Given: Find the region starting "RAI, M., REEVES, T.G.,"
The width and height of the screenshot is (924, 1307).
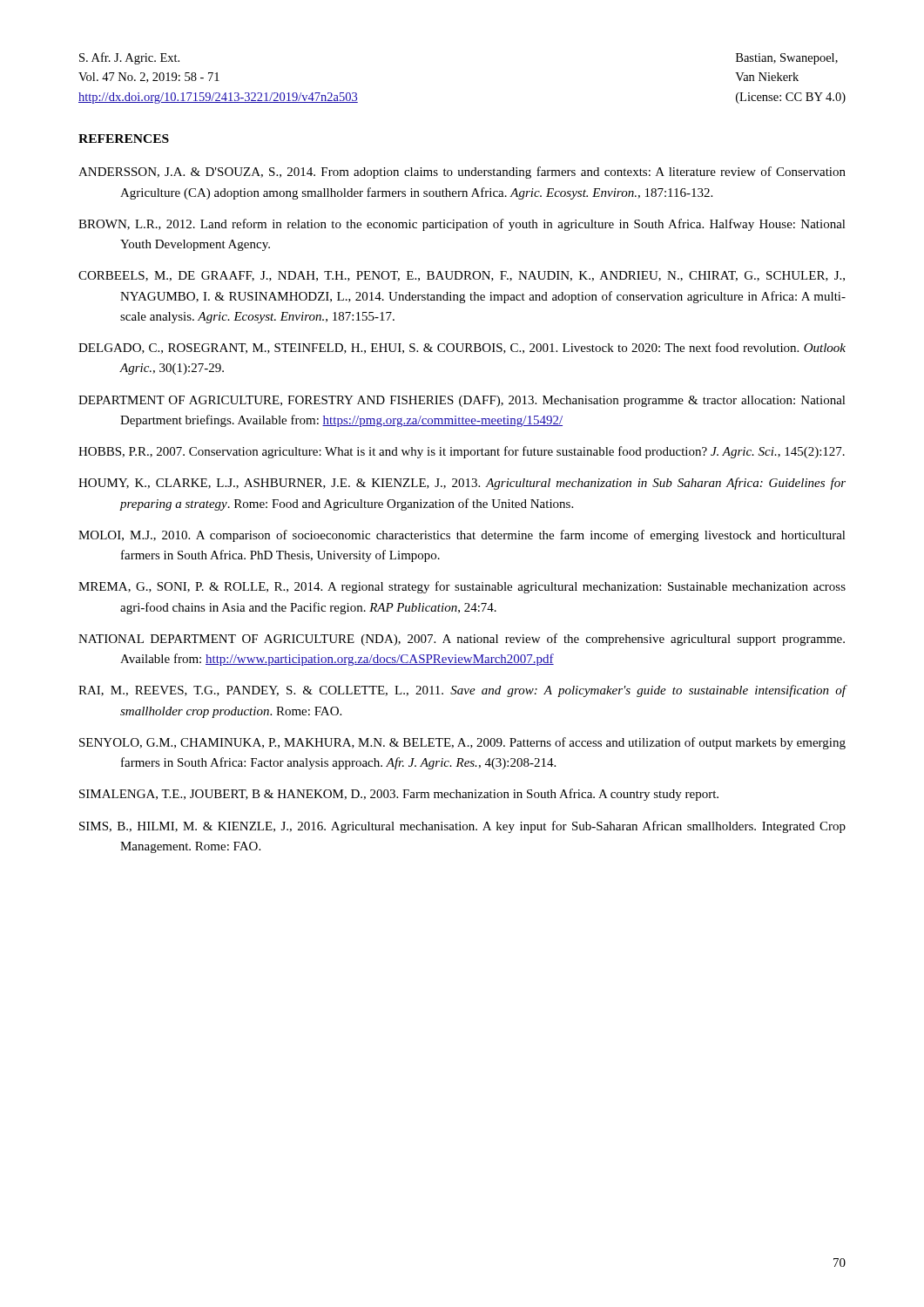Looking at the screenshot, I should (462, 701).
